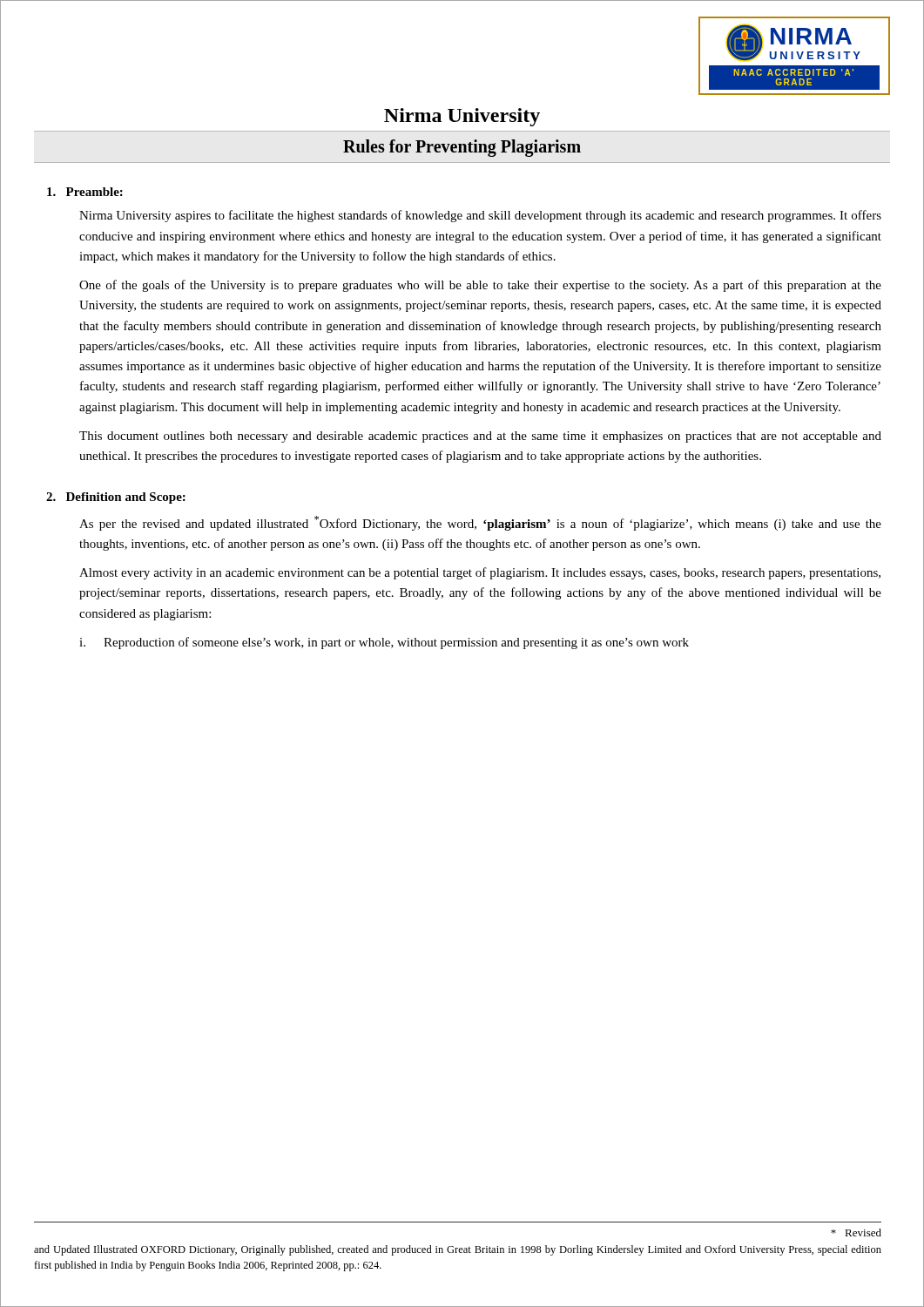The image size is (924, 1307).
Task: Where does it say "Nirma University"?
Action: click(462, 115)
